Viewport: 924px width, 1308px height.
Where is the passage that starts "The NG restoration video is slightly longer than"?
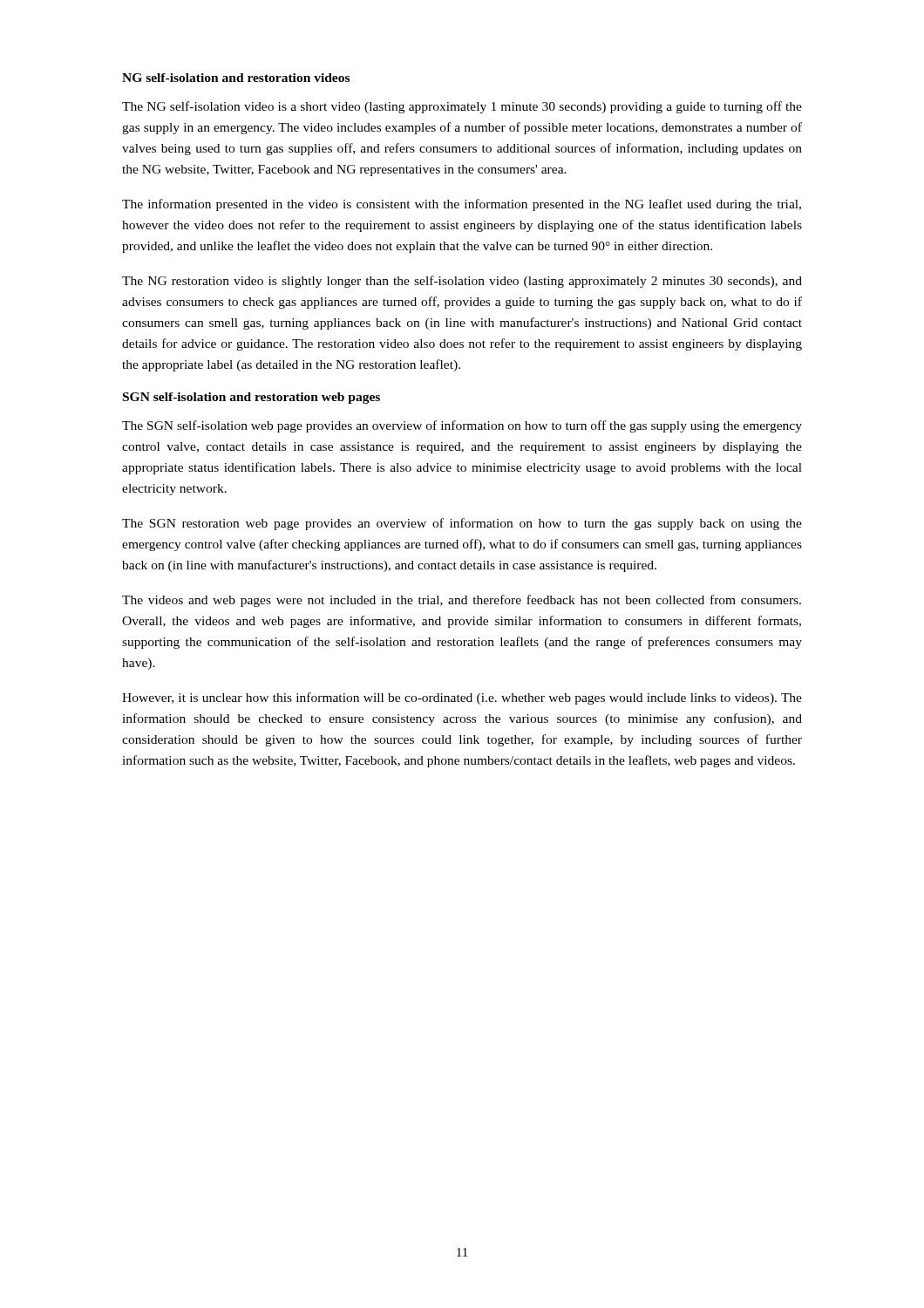pos(462,322)
